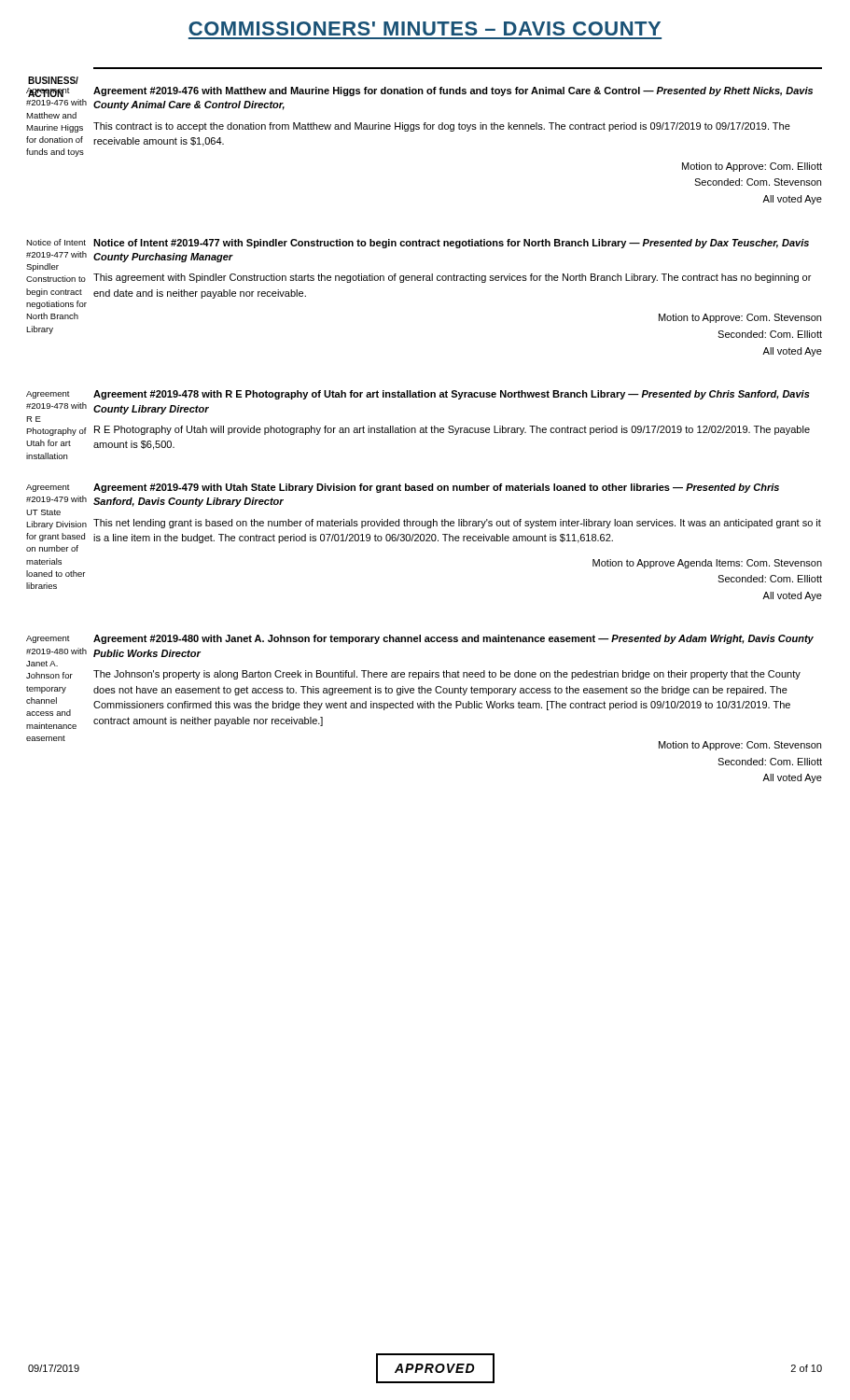Navigate to the element starting "Agreement #2019-476 with Matthew and"
850x1400 pixels.
pyautogui.click(x=453, y=98)
